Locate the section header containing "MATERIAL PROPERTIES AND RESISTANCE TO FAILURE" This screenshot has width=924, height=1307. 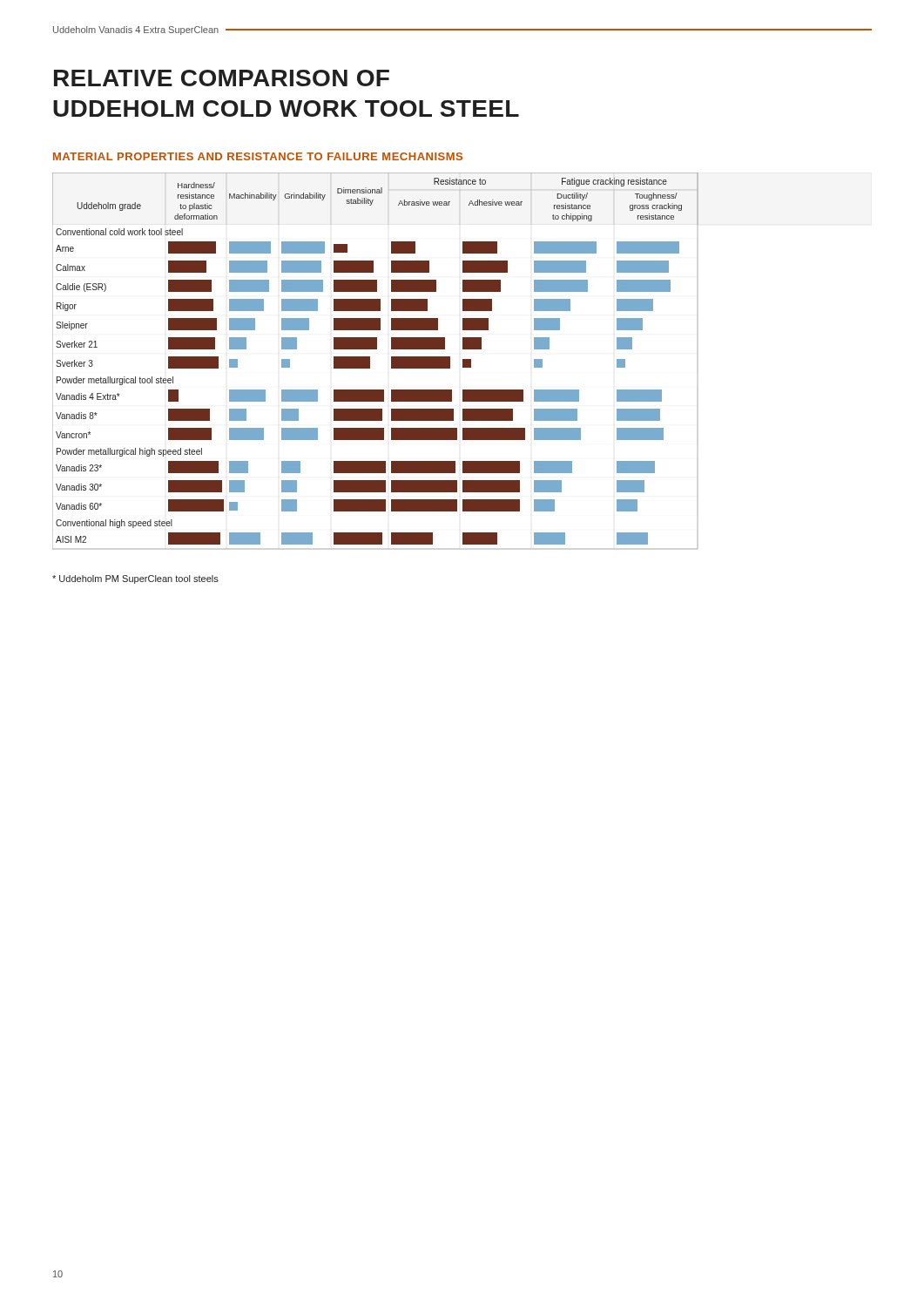click(x=258, y=156)
